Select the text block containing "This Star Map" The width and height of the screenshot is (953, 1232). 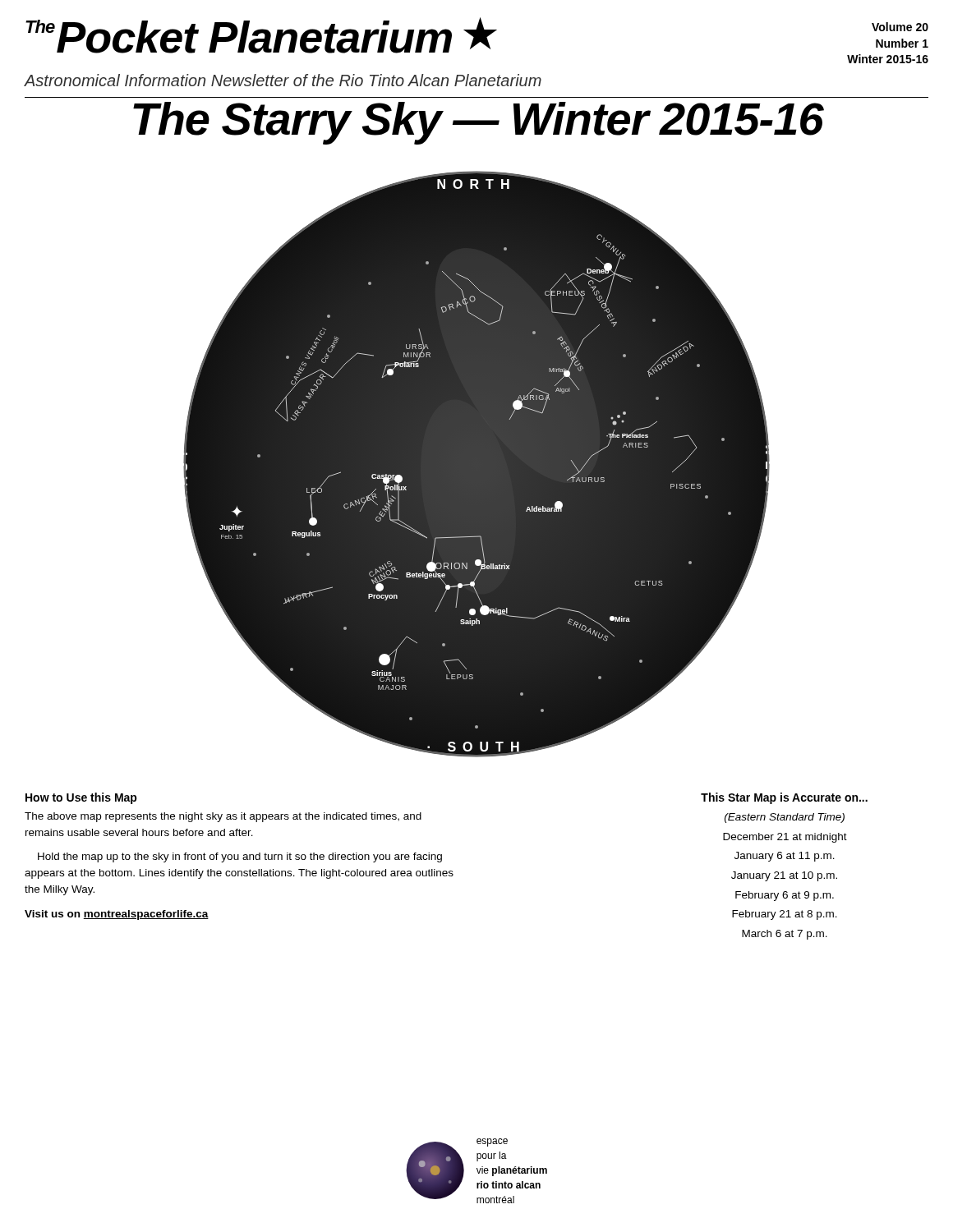tap(785, 867)
